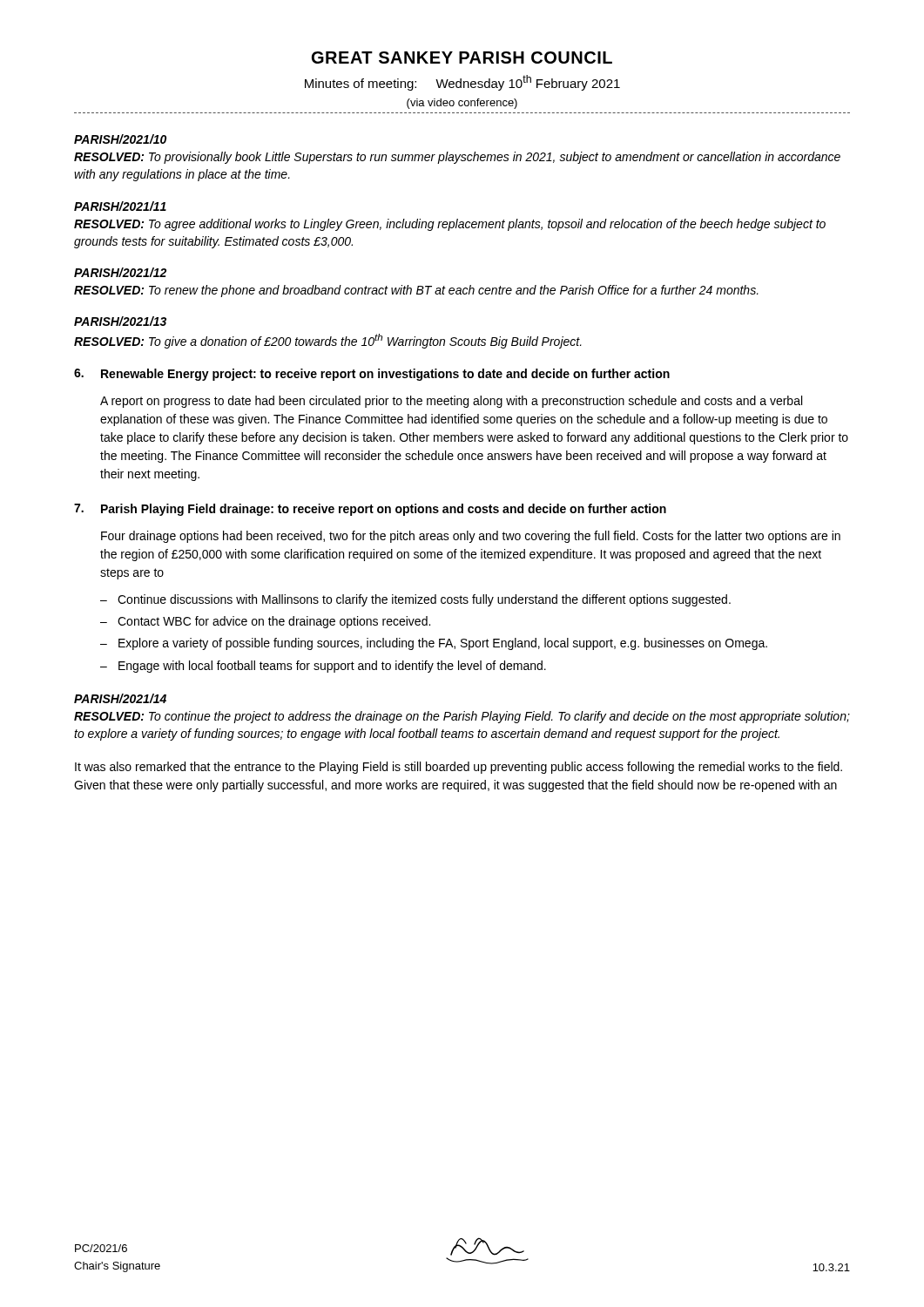The image size is (924, 1307).
Task: Locate the section header that opens with "PARISH/2021/14 RESOLVED: To continue the project to address"
Action: click(x=462, y=717)
